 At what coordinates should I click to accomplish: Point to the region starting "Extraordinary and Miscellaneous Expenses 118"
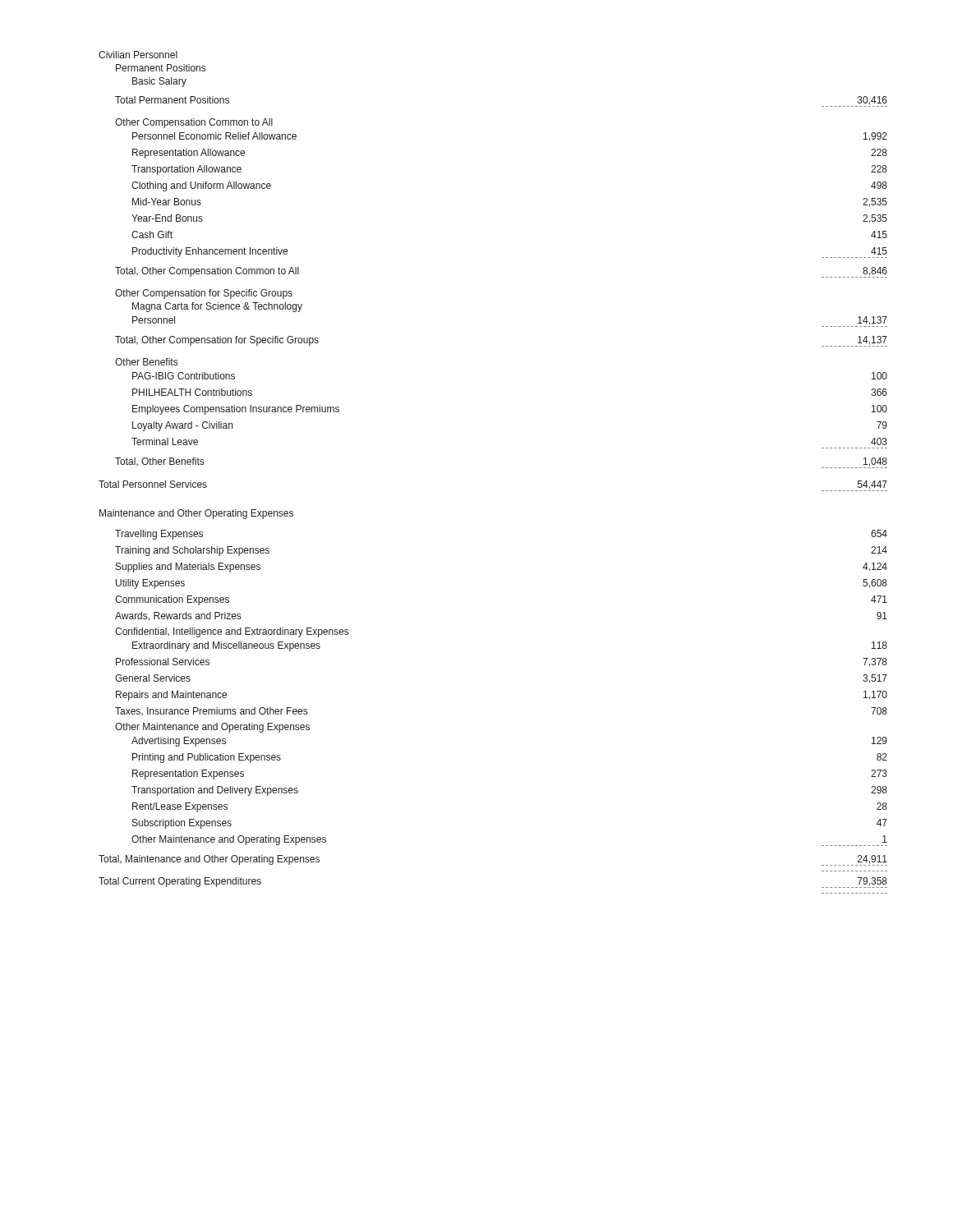(225, 646)
